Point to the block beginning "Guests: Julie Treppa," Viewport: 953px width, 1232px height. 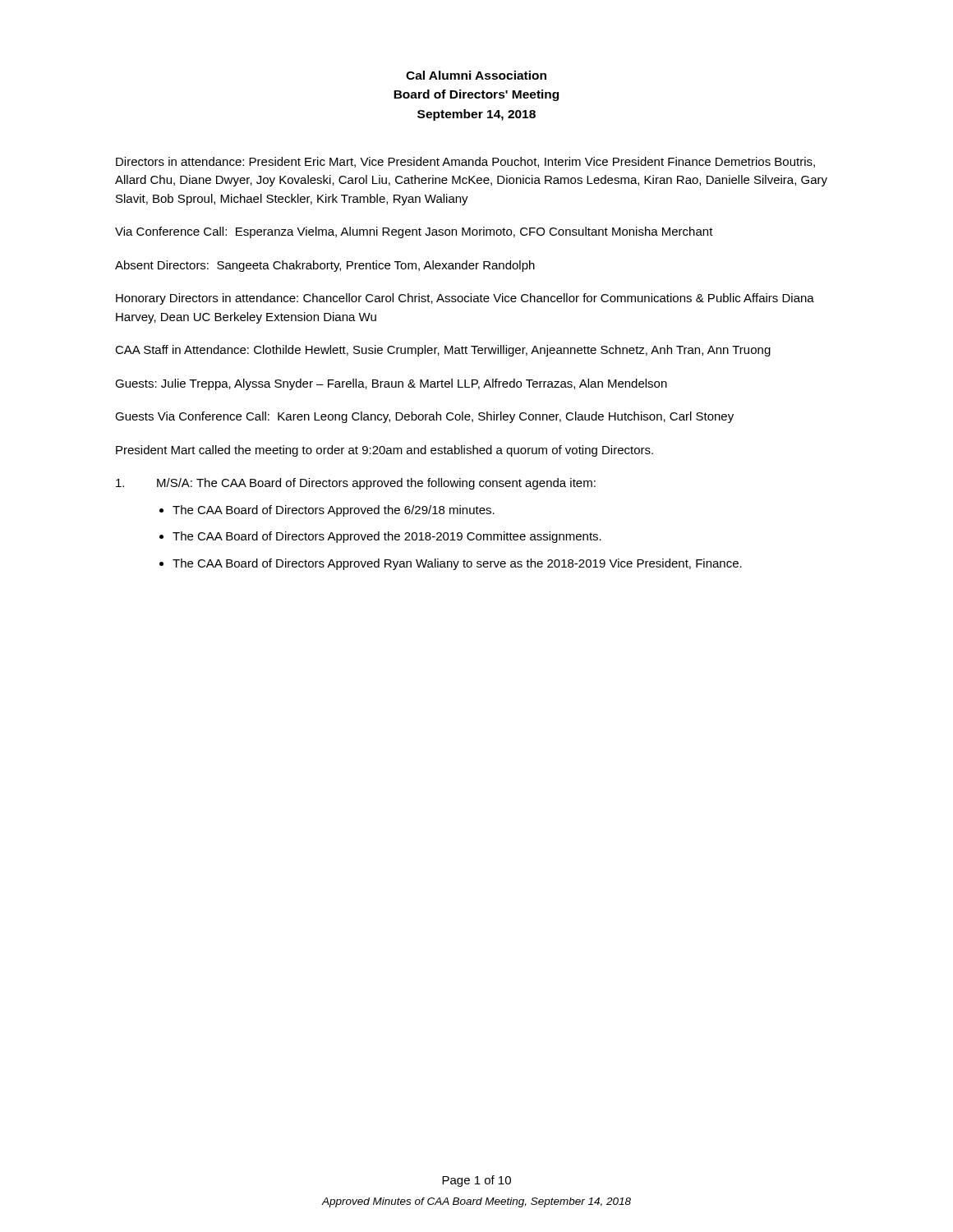coord(391,383)
